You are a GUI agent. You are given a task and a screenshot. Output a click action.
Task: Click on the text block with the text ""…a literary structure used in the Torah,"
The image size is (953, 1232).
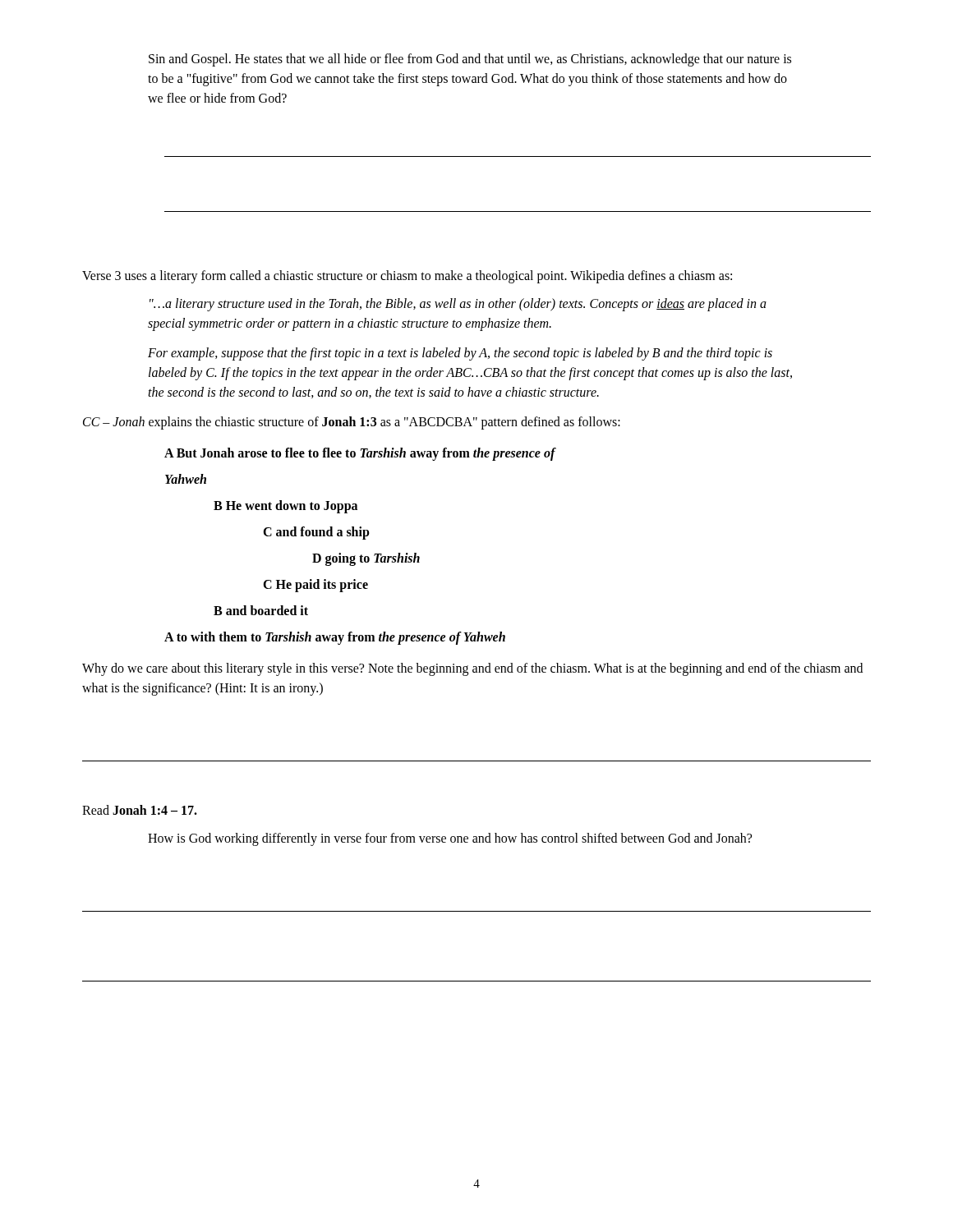click(x=476, y=314)
